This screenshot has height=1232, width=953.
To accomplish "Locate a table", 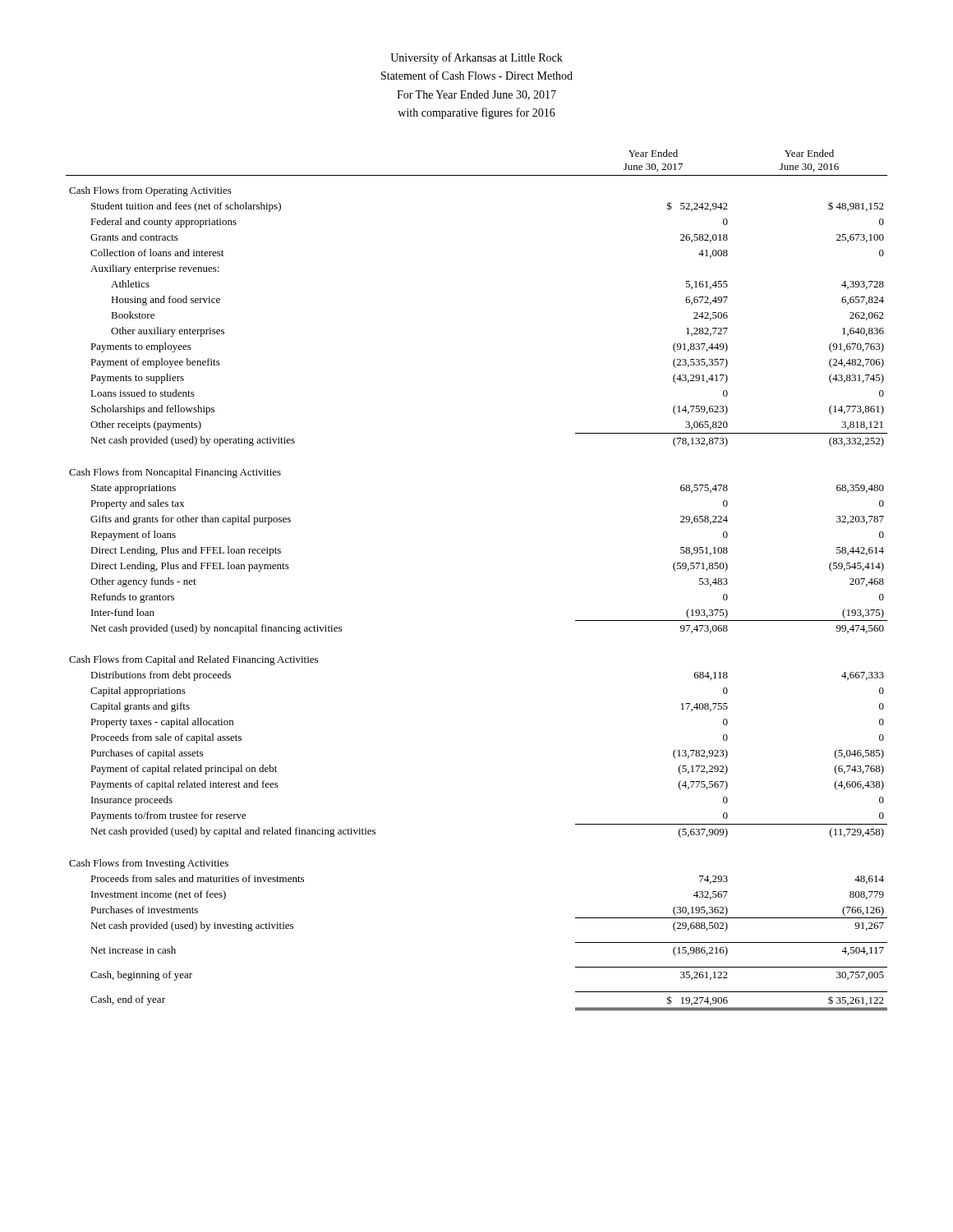I will click(x=476, y=578).
